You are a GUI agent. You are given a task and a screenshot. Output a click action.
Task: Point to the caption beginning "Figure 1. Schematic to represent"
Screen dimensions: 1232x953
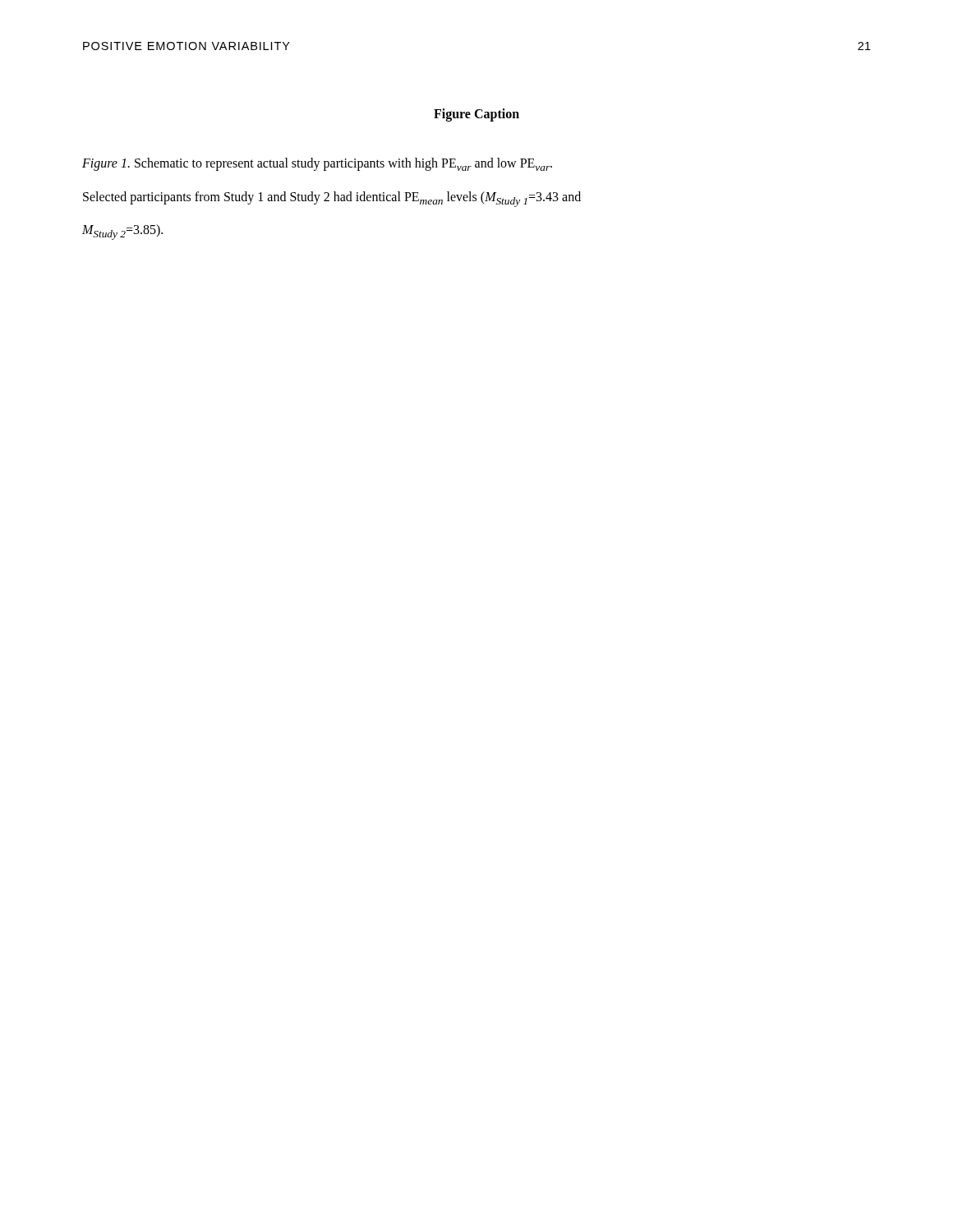476,198
